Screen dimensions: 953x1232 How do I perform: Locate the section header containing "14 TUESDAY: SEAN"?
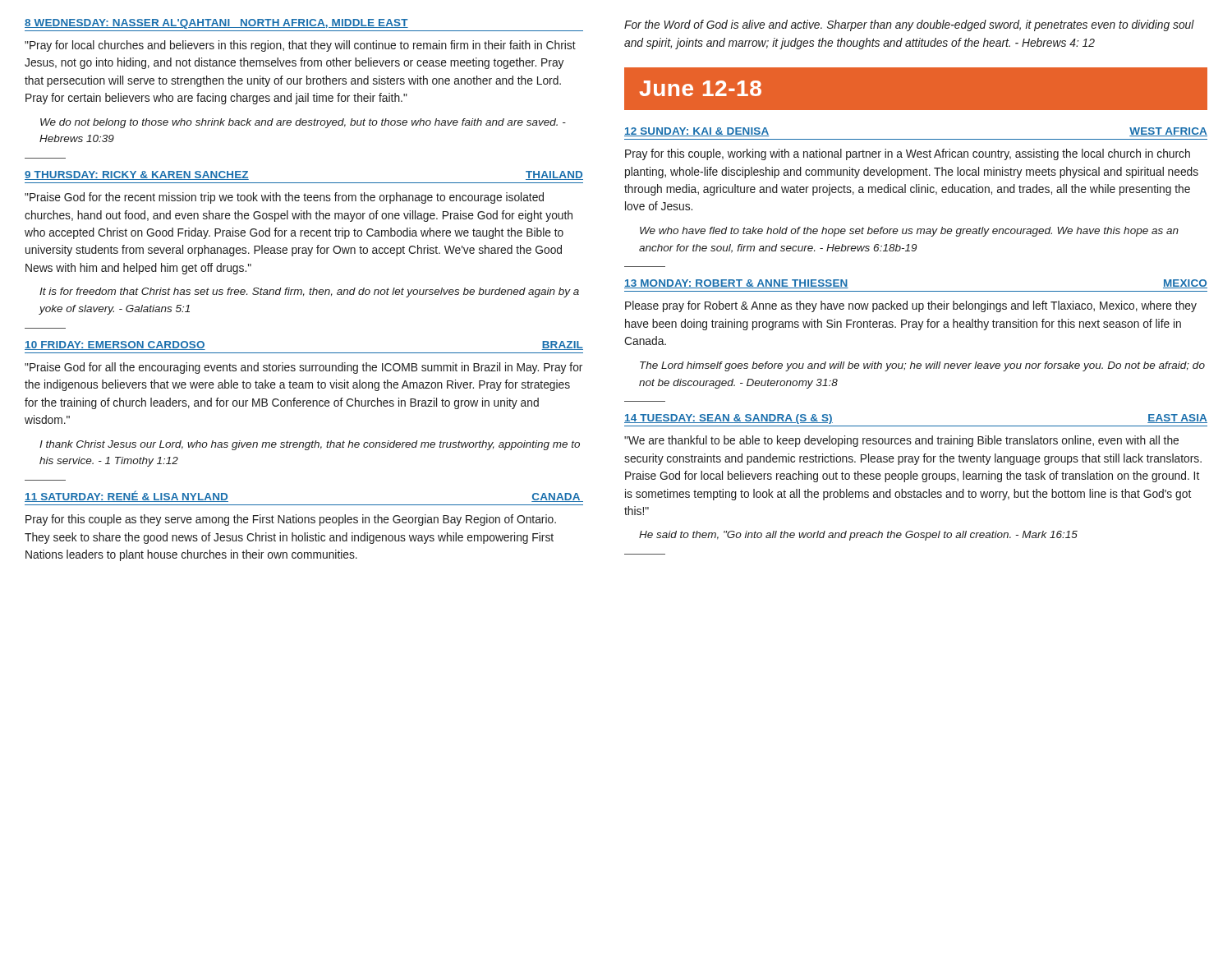click(916, 418)
